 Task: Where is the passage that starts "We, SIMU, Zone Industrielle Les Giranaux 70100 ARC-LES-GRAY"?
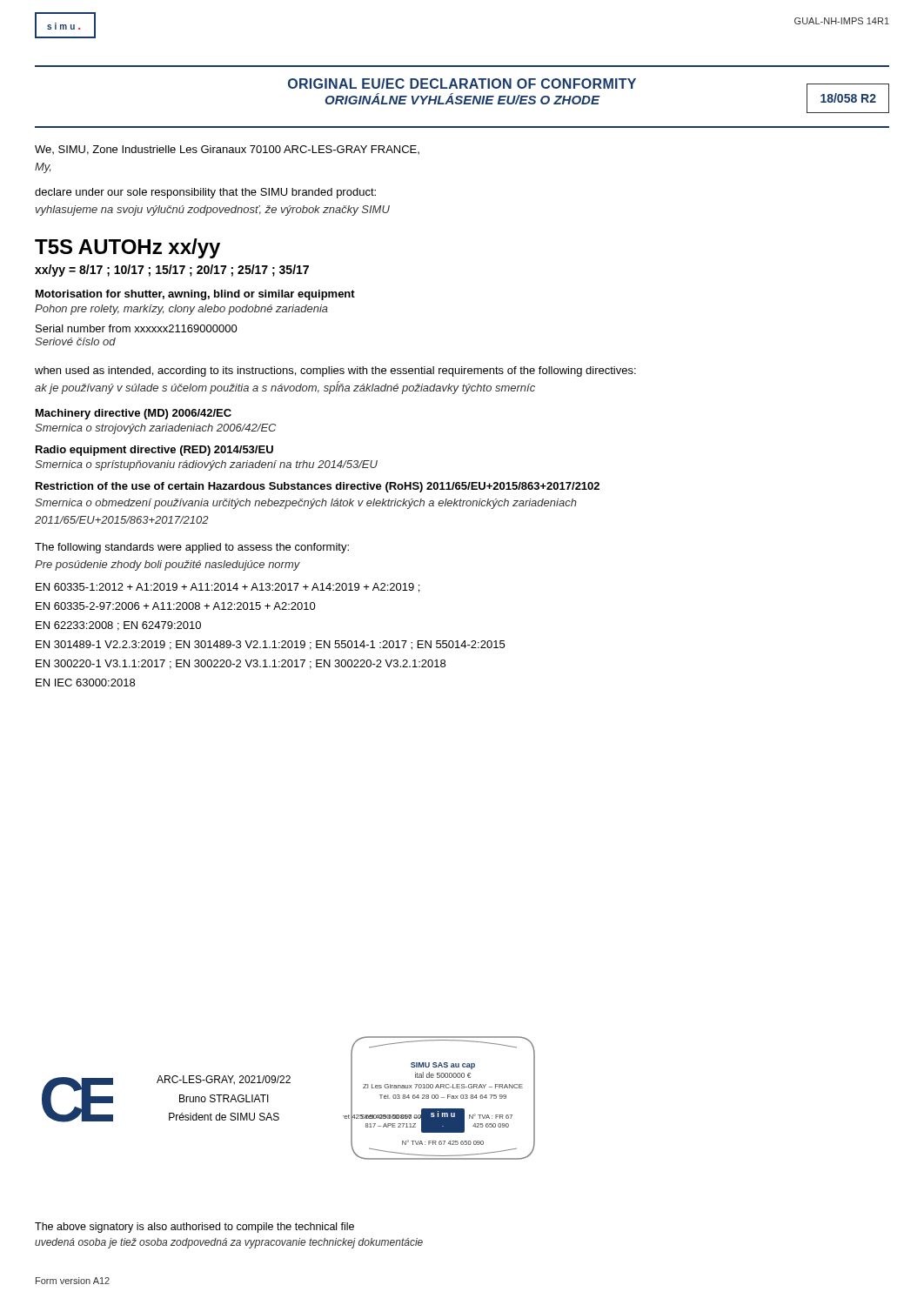pos(227,158)
